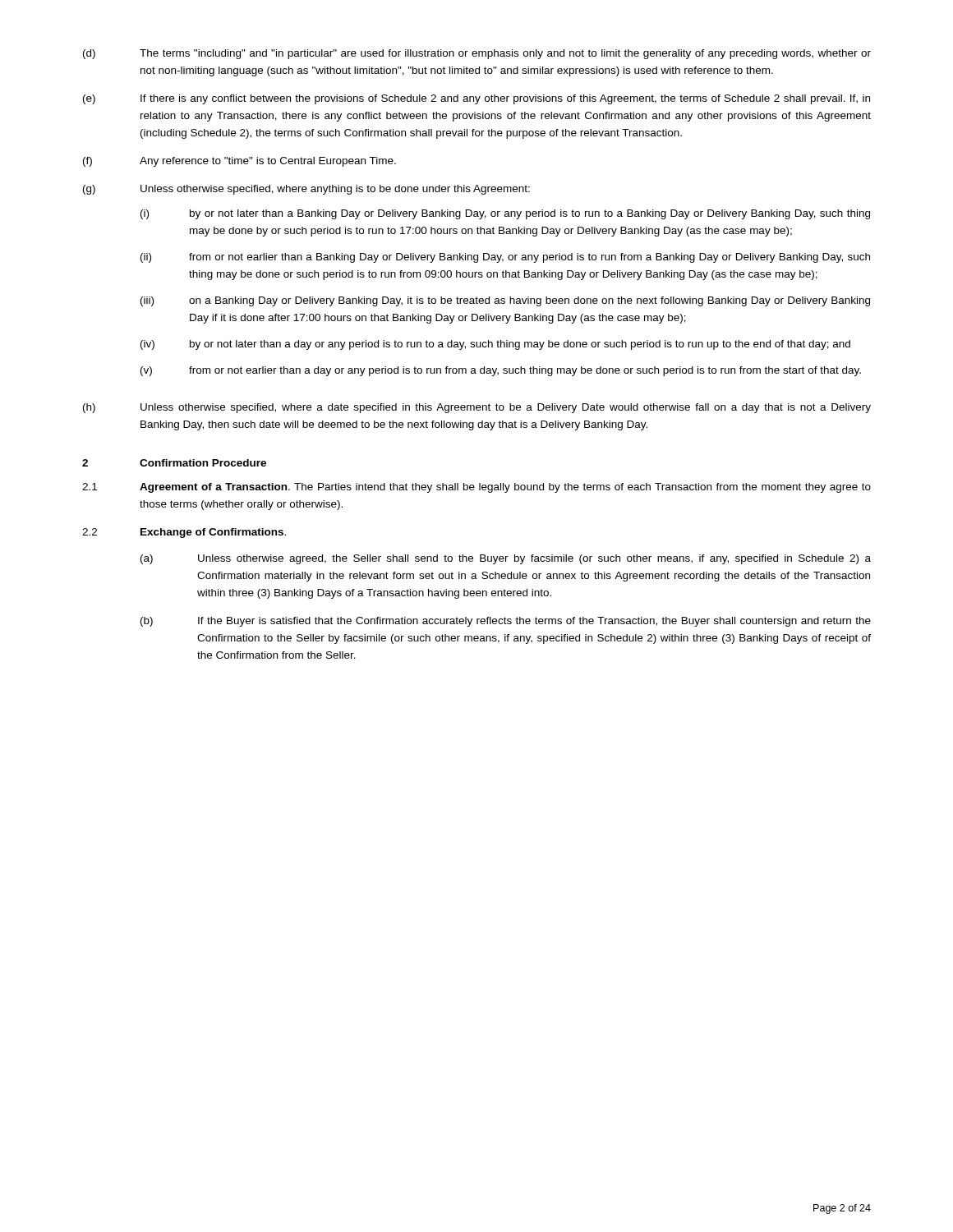Select the list item that says "(h) Unless otherwise specified, where a date"
Viewport: 953px width, 1232px height.
click(x=476, y=416)
